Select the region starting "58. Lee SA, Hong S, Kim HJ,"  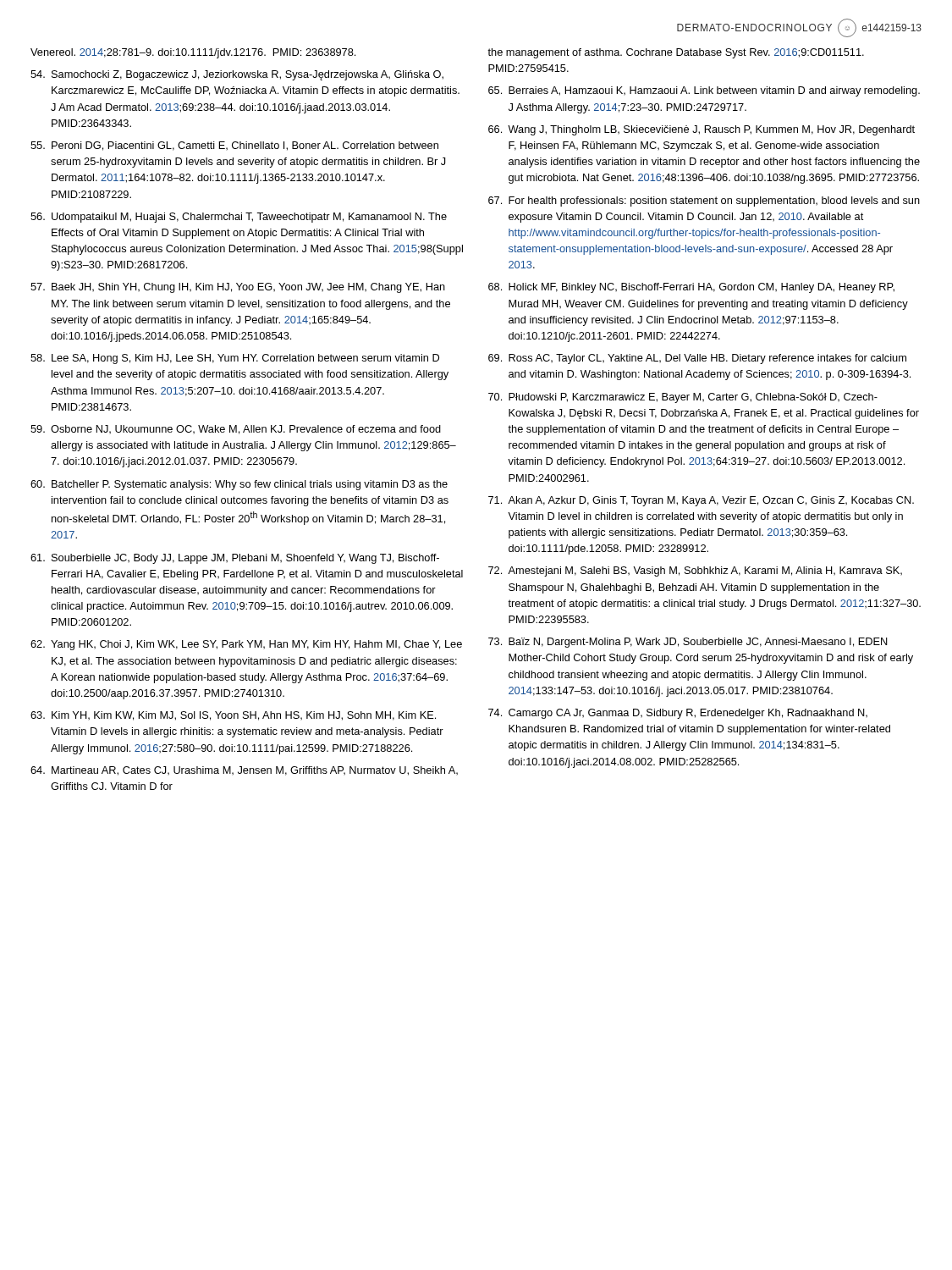pyautogui.click(x=247, y=382)
